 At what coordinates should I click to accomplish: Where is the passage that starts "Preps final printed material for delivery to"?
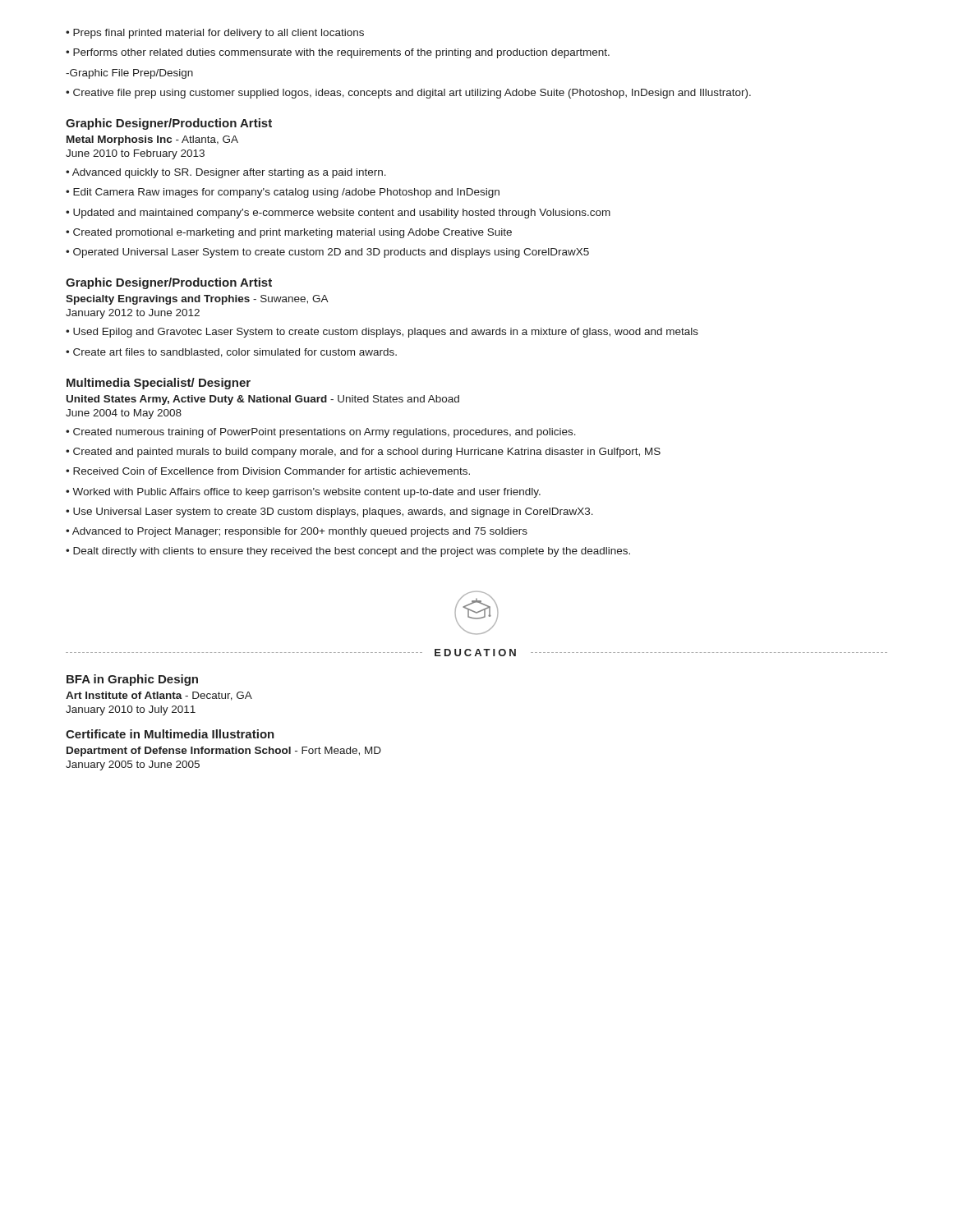(218, 32)
